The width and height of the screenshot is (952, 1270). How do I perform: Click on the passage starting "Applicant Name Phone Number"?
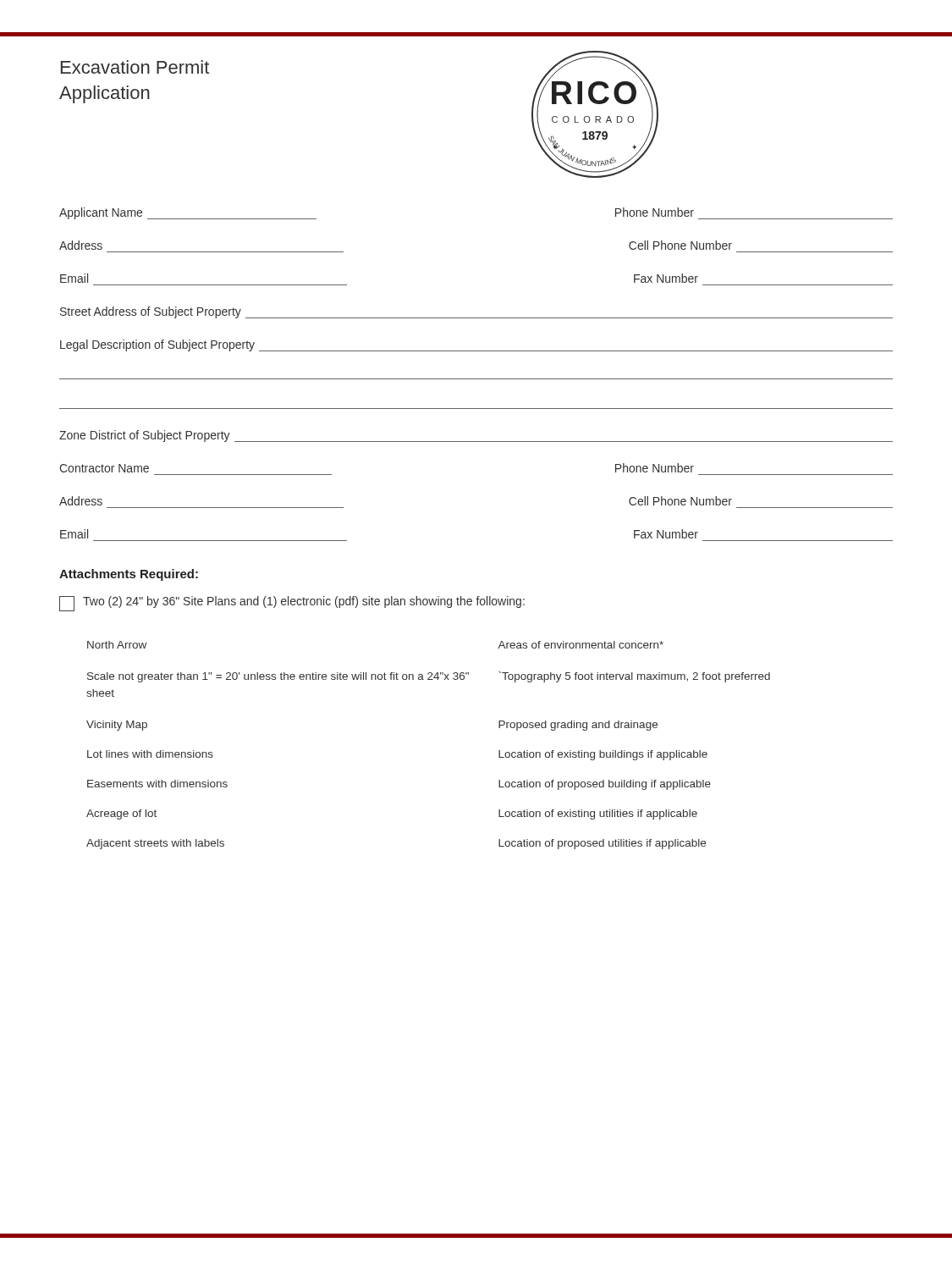(103, 213)
